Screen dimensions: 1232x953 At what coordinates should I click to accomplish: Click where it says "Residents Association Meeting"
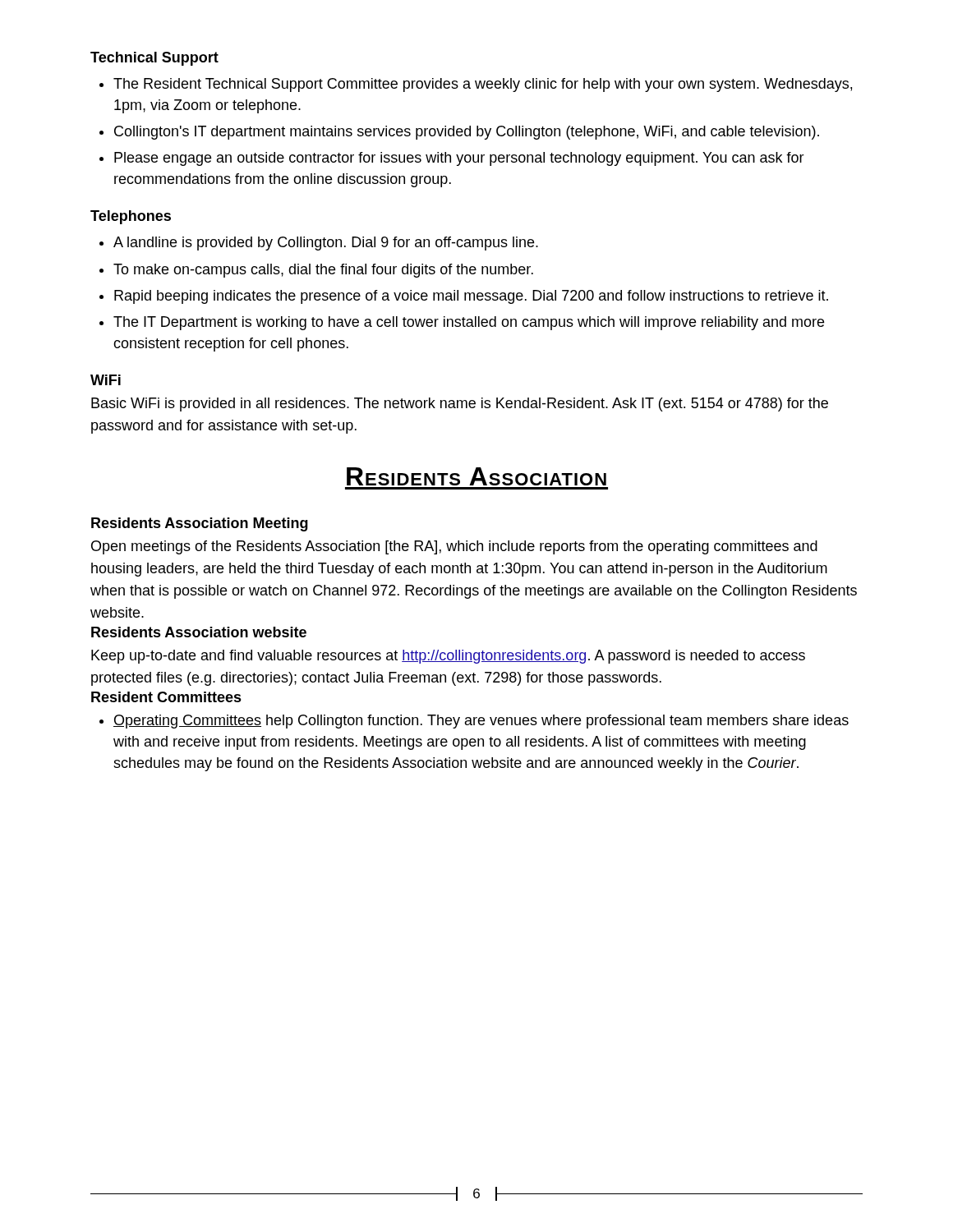pyautogui.click(x=199, y=523)
